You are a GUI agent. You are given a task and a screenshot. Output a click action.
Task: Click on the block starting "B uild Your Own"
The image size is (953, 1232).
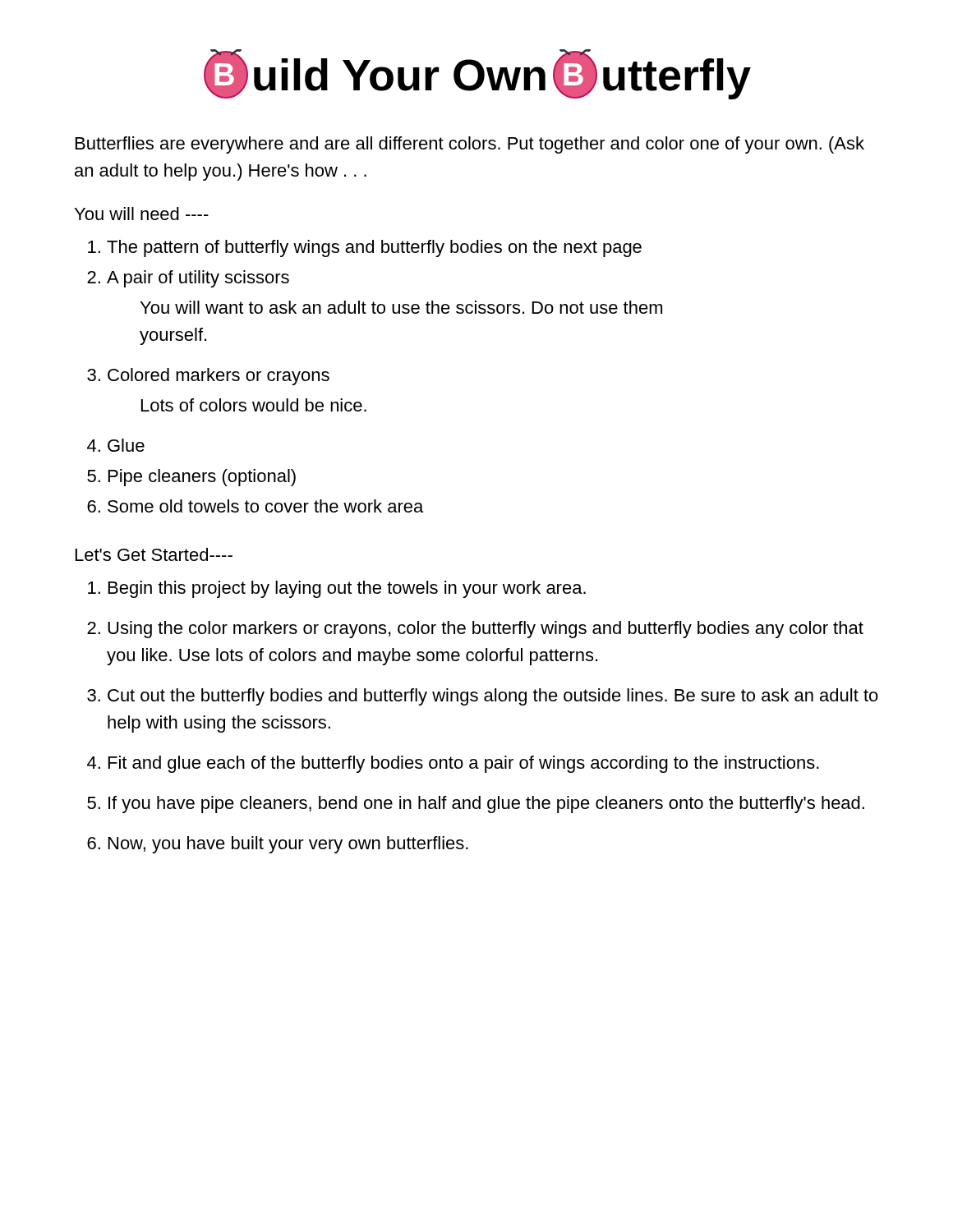coord(476,75)
